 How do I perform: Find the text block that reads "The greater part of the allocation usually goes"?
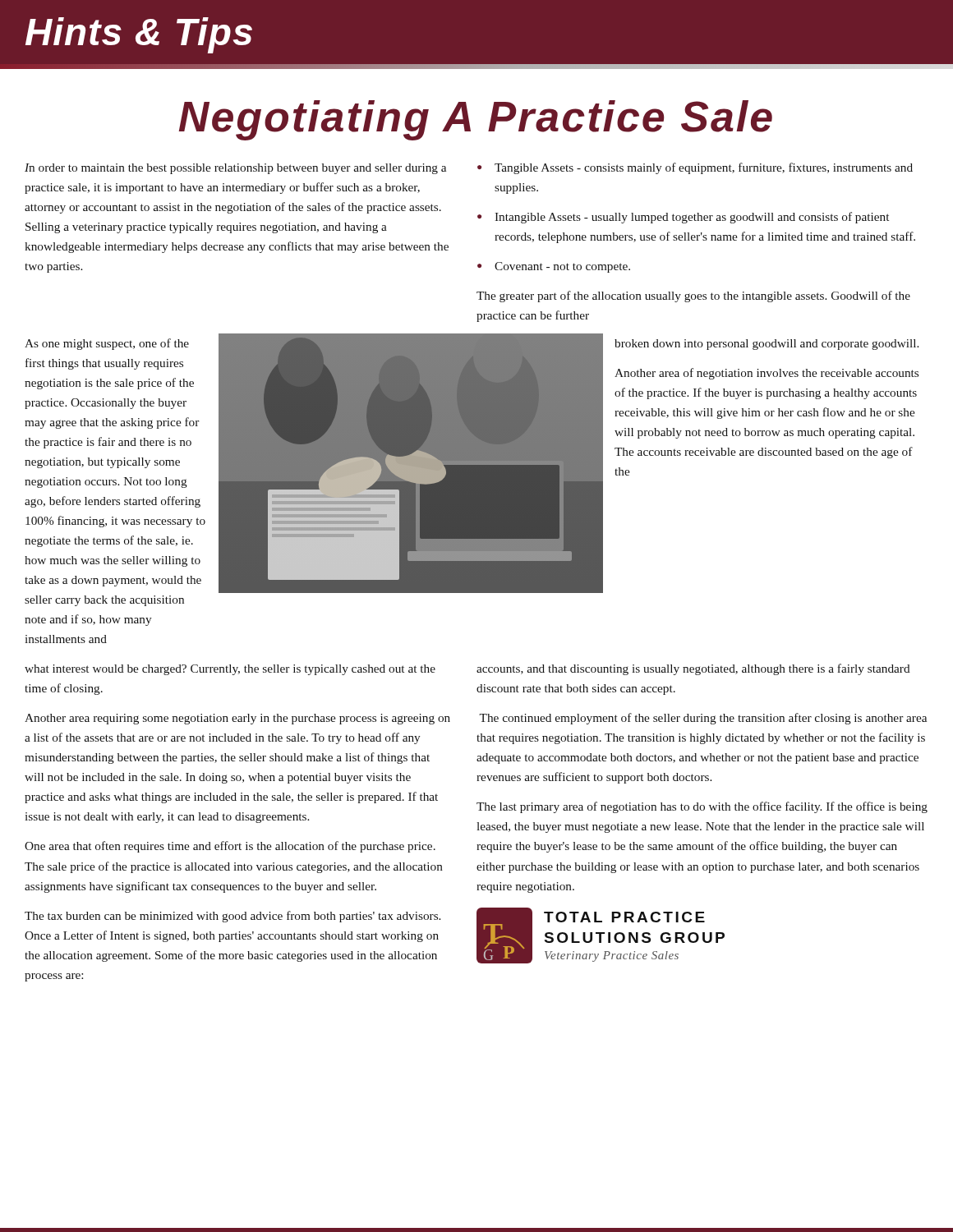coord(693,305)
